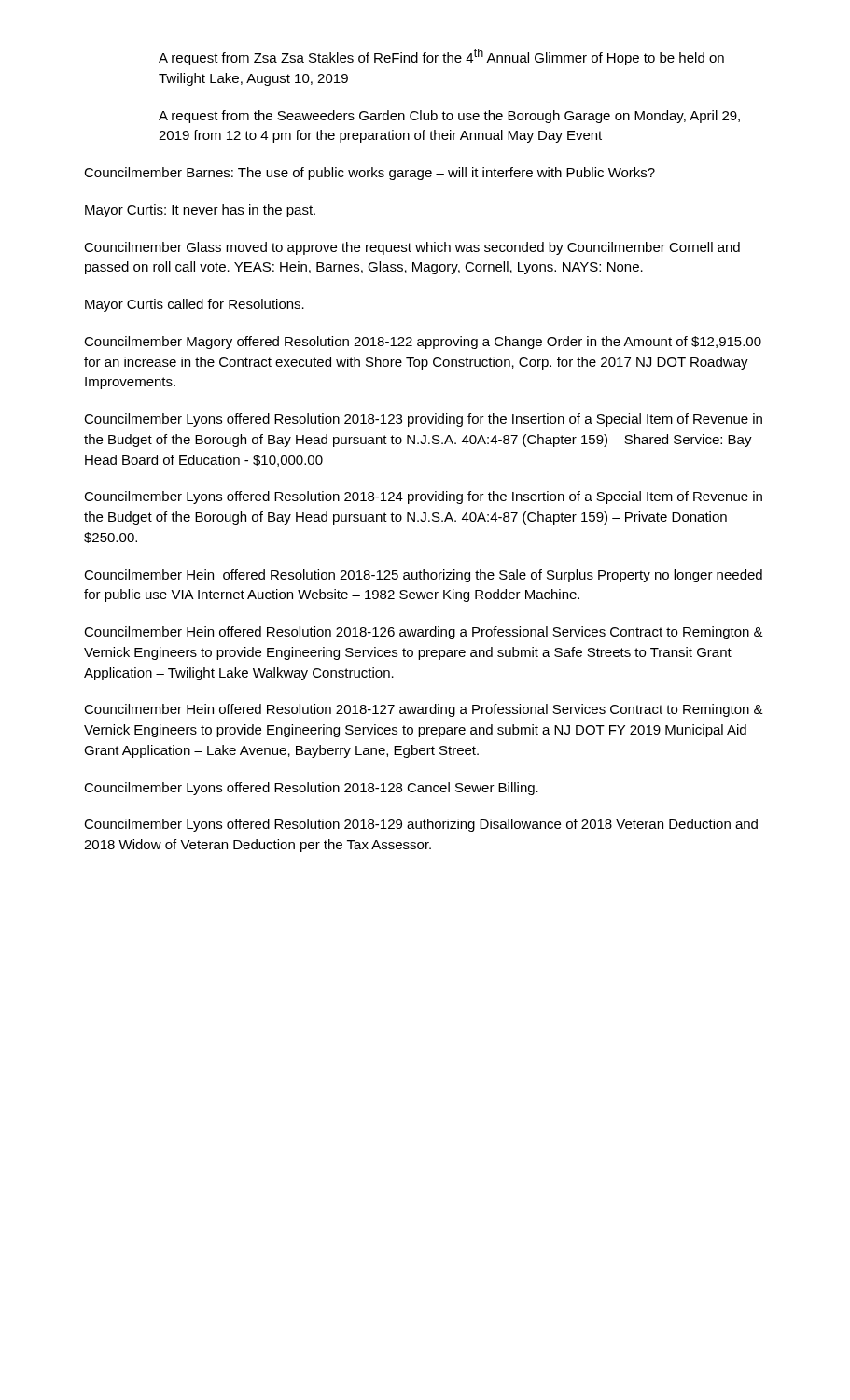Click on the text block that reads "Mayor Curtis: It never has in"
Viewport: 850px width, 1400px height.
[200, 209]
